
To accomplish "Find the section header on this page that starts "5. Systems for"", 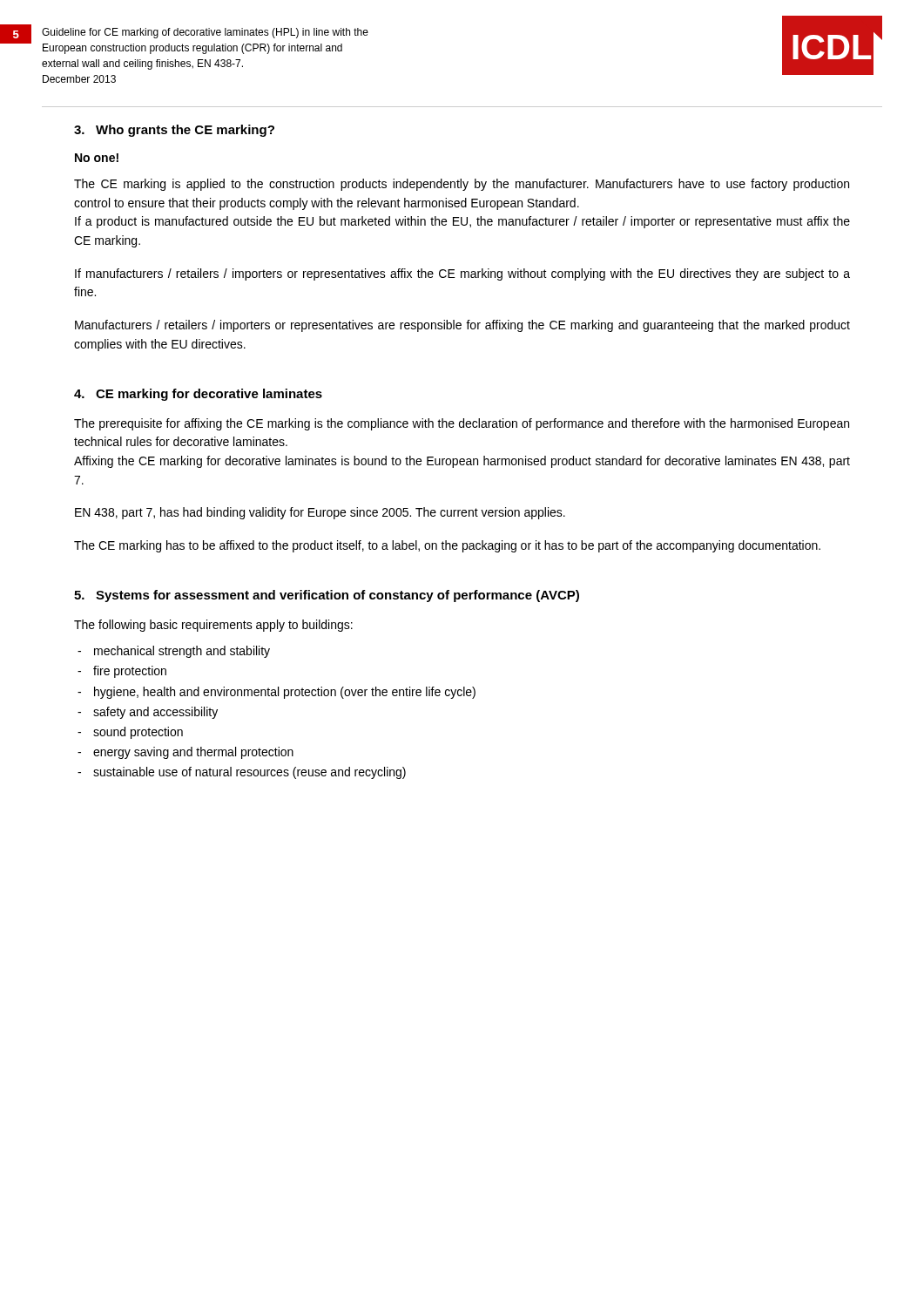I will [327, 594].
